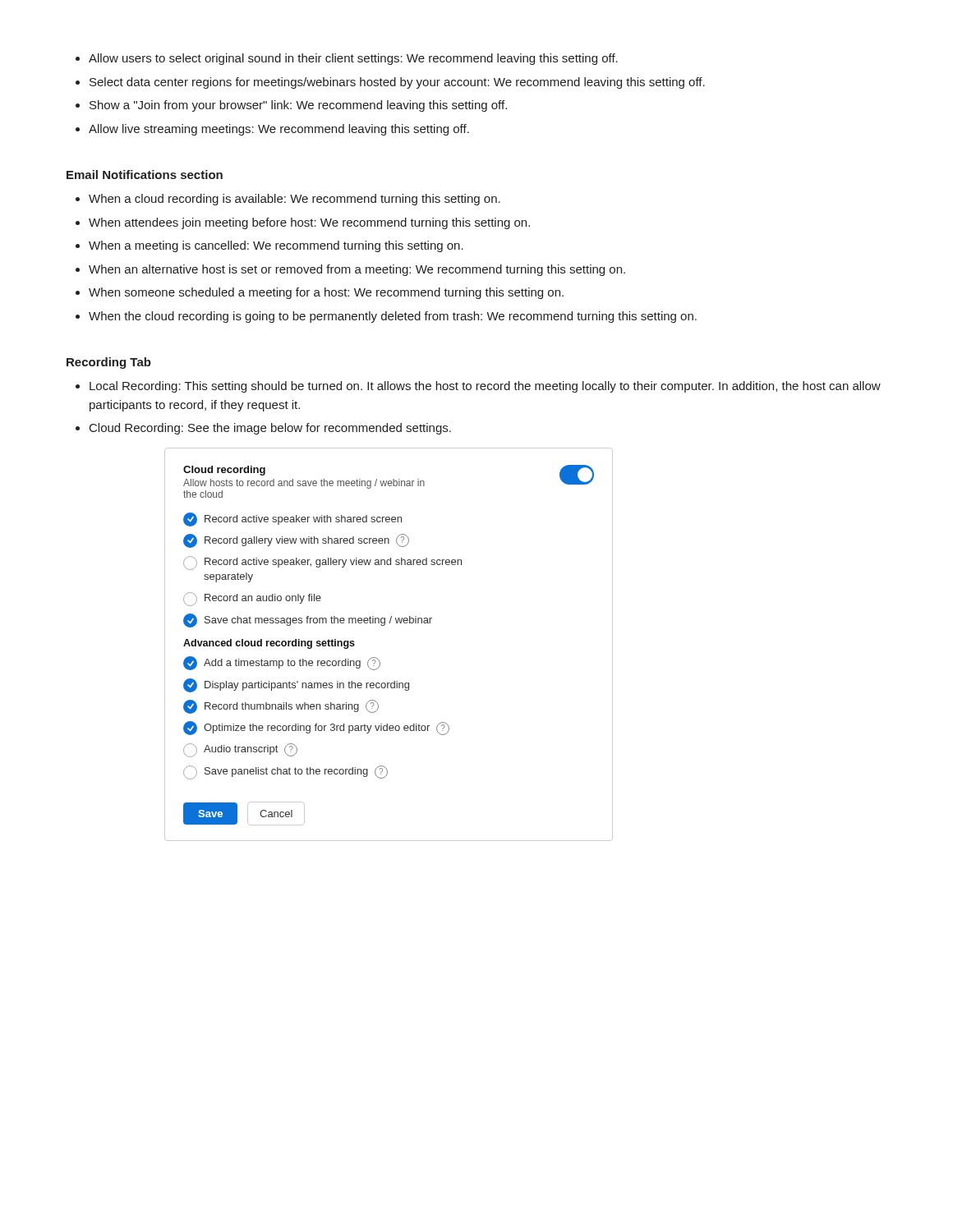Find the block on this page that starts "Local Recording: This setting should be turned"
This screenshot has height=1232, width=953.
coord(485,395)
